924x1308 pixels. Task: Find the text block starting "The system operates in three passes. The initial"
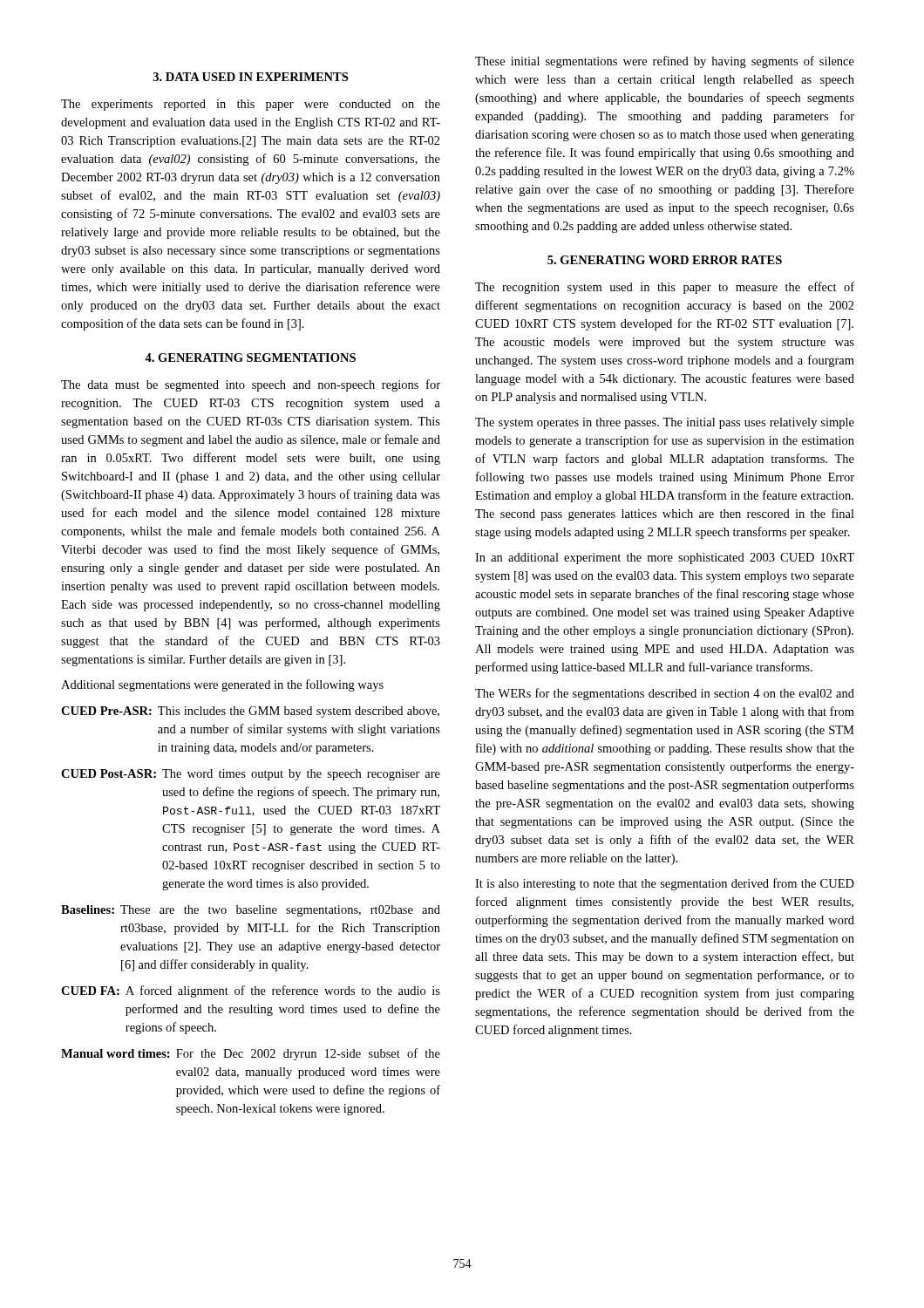pos(665,478)
